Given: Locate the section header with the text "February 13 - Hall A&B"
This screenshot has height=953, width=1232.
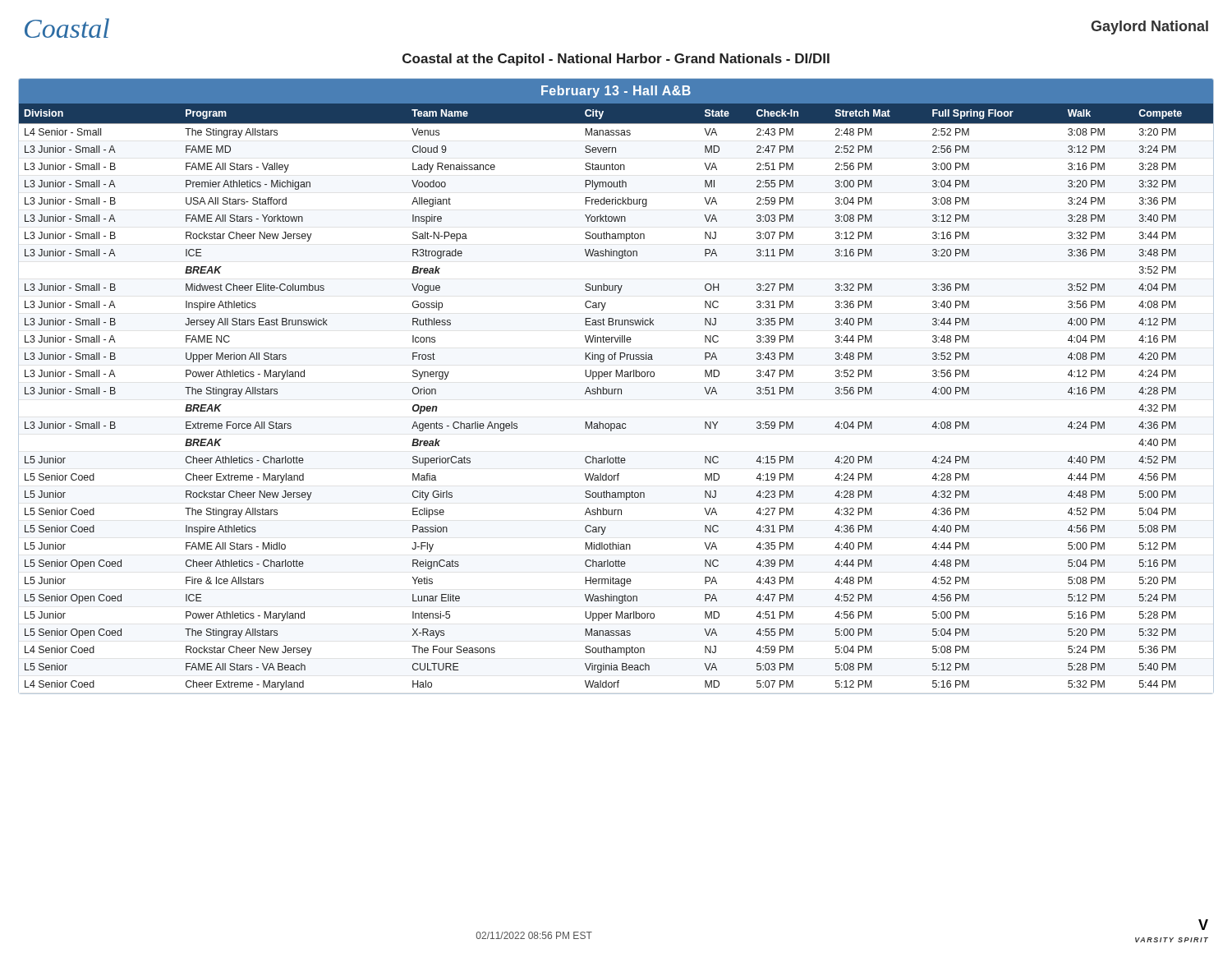Looking at the screenshot, I should [x=616, y=91].
